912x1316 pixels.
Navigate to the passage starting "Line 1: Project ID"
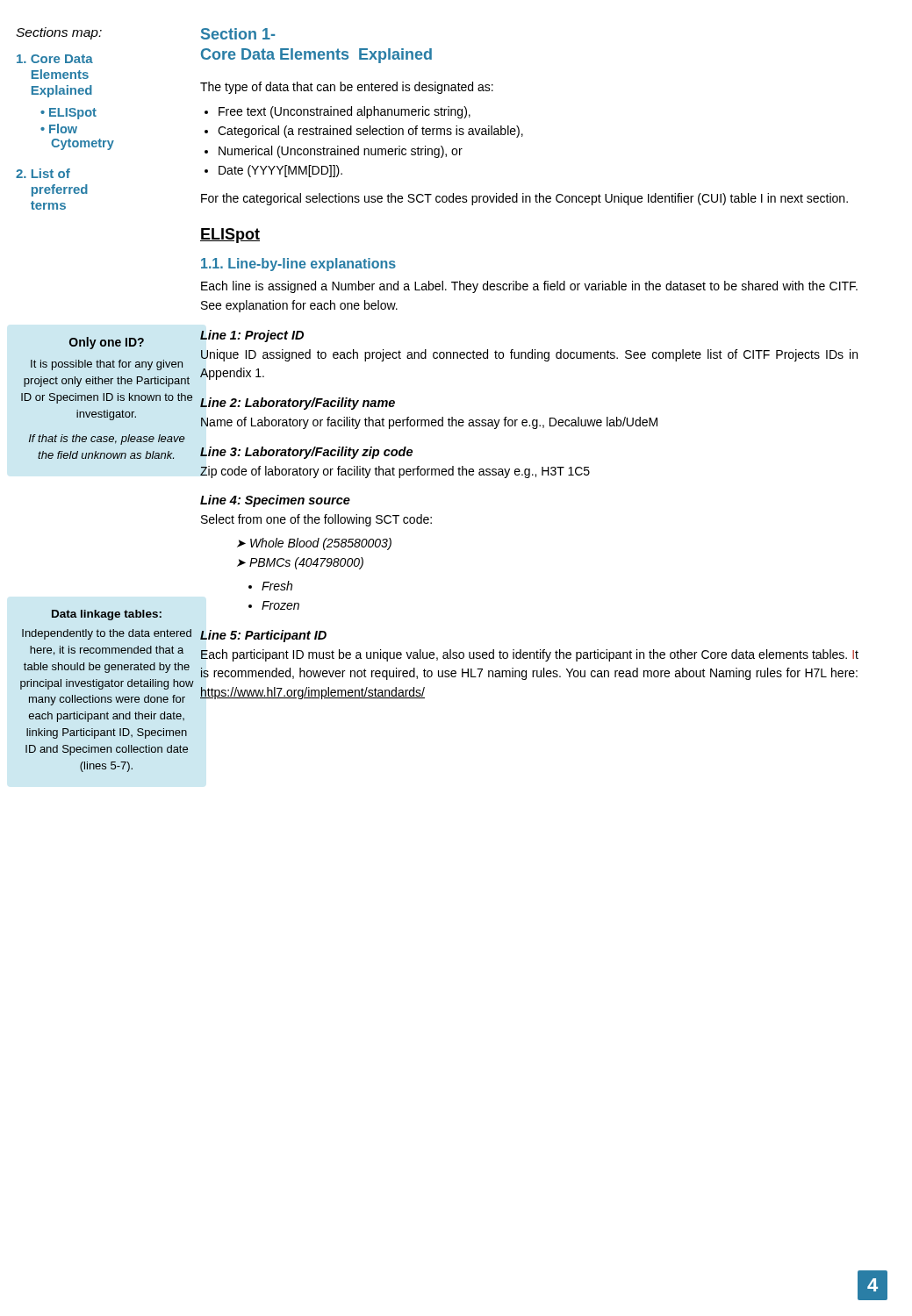pyautogui.click(x=252, y=335)
